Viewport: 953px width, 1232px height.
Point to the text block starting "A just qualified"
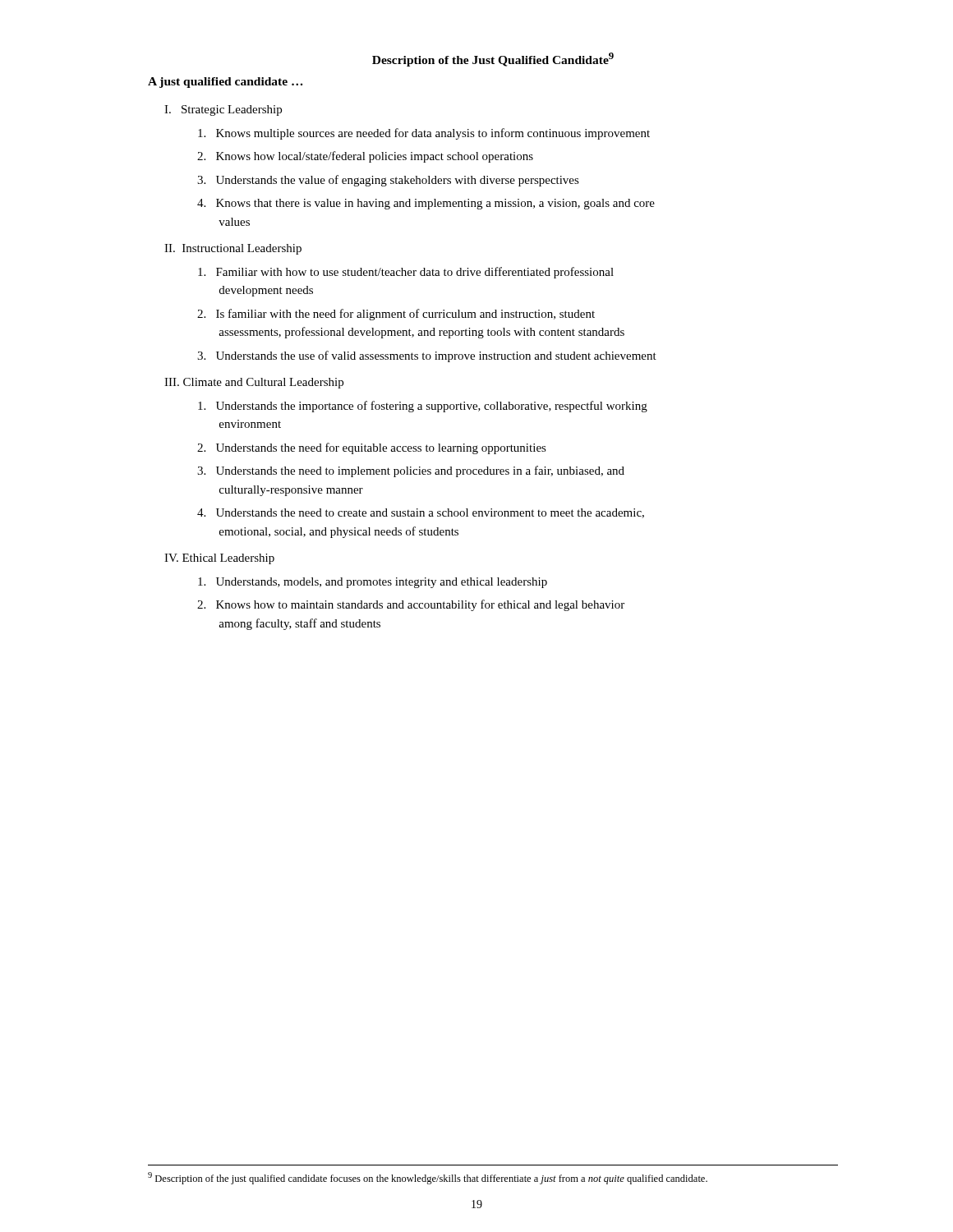[x=226, y=81]
